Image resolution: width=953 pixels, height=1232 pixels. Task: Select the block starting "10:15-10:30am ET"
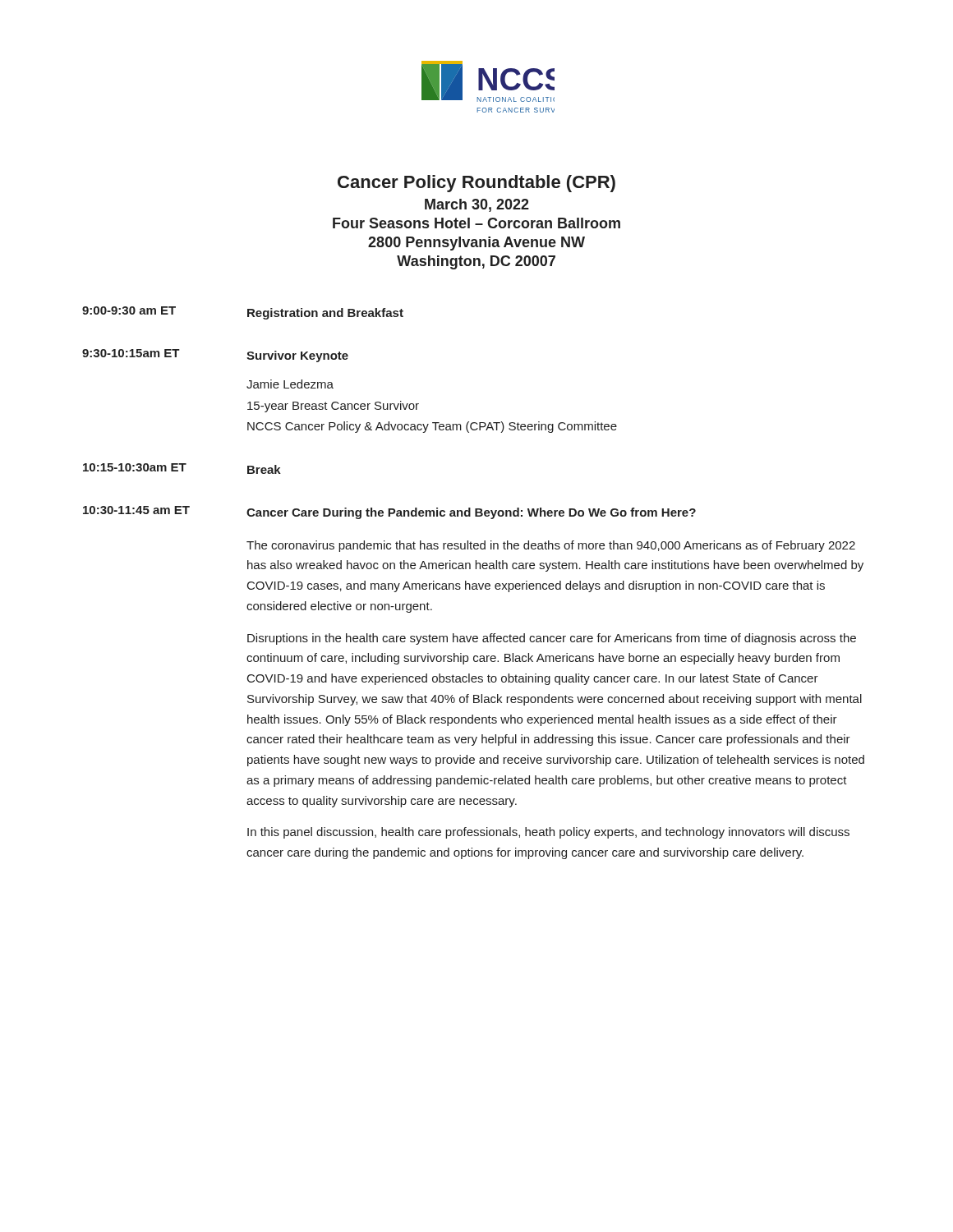[134, 466]
